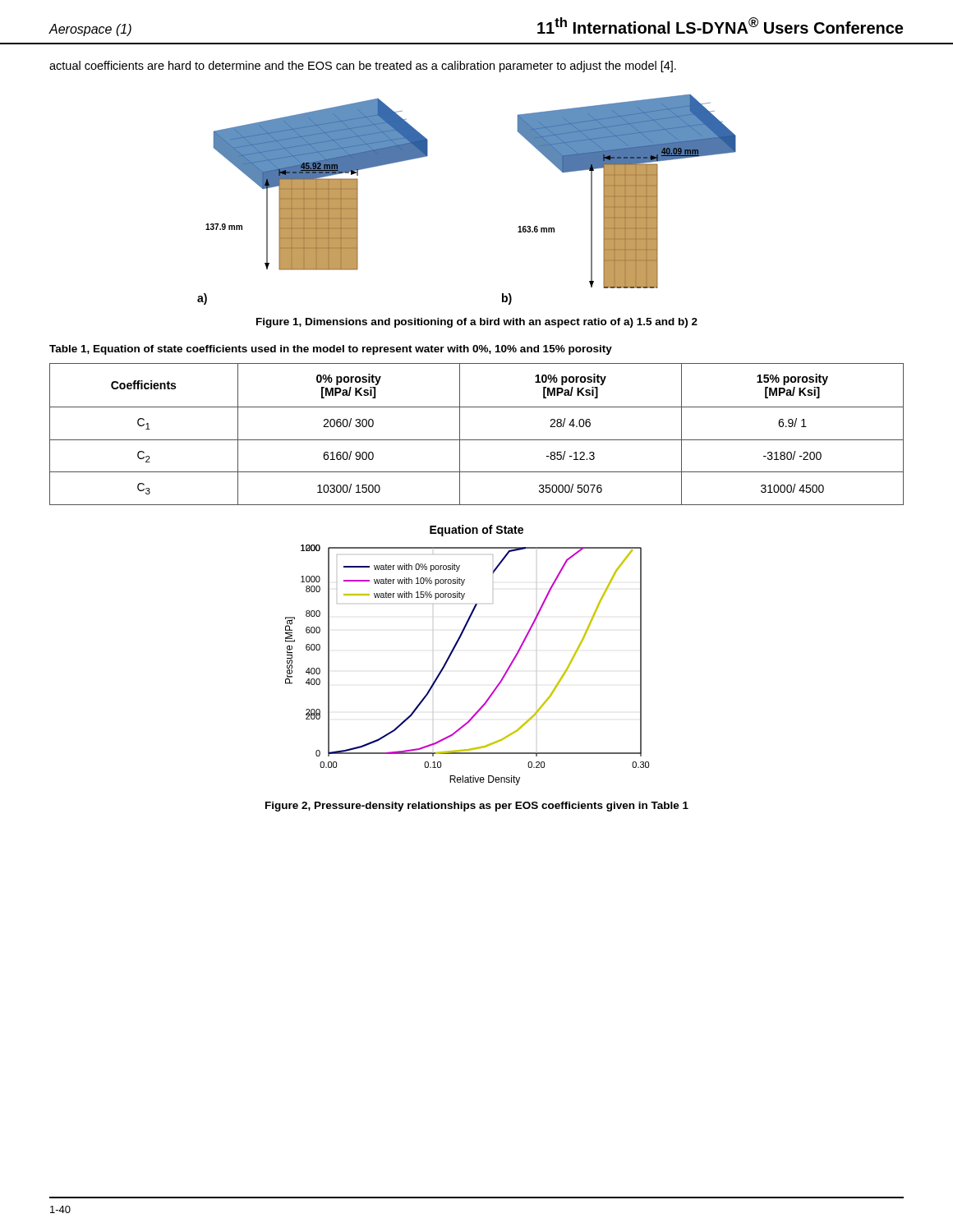
Task: Find the text block starting "Equation of State"
Action: point(476,530)
